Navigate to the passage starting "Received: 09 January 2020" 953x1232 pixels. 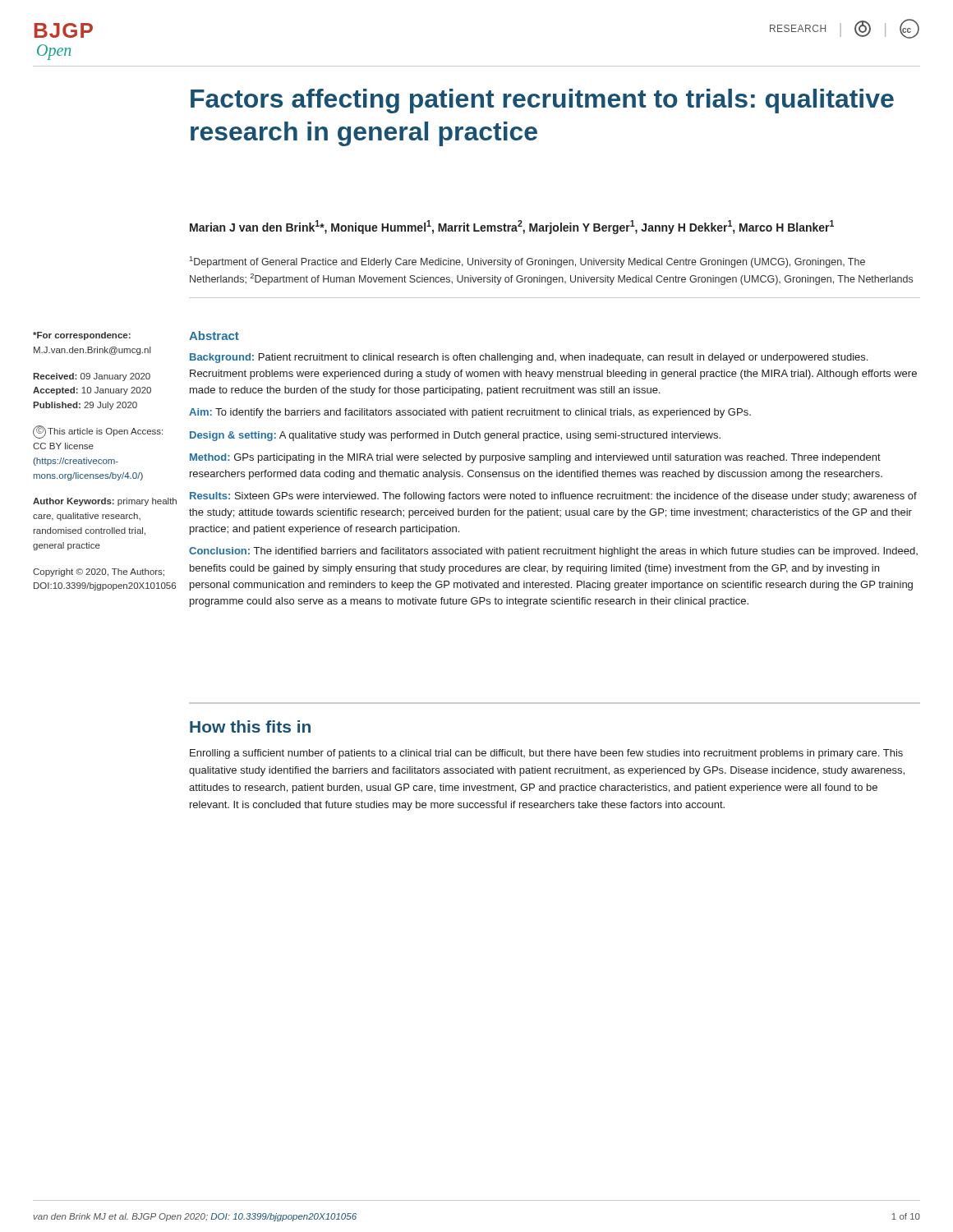point(92,390)
